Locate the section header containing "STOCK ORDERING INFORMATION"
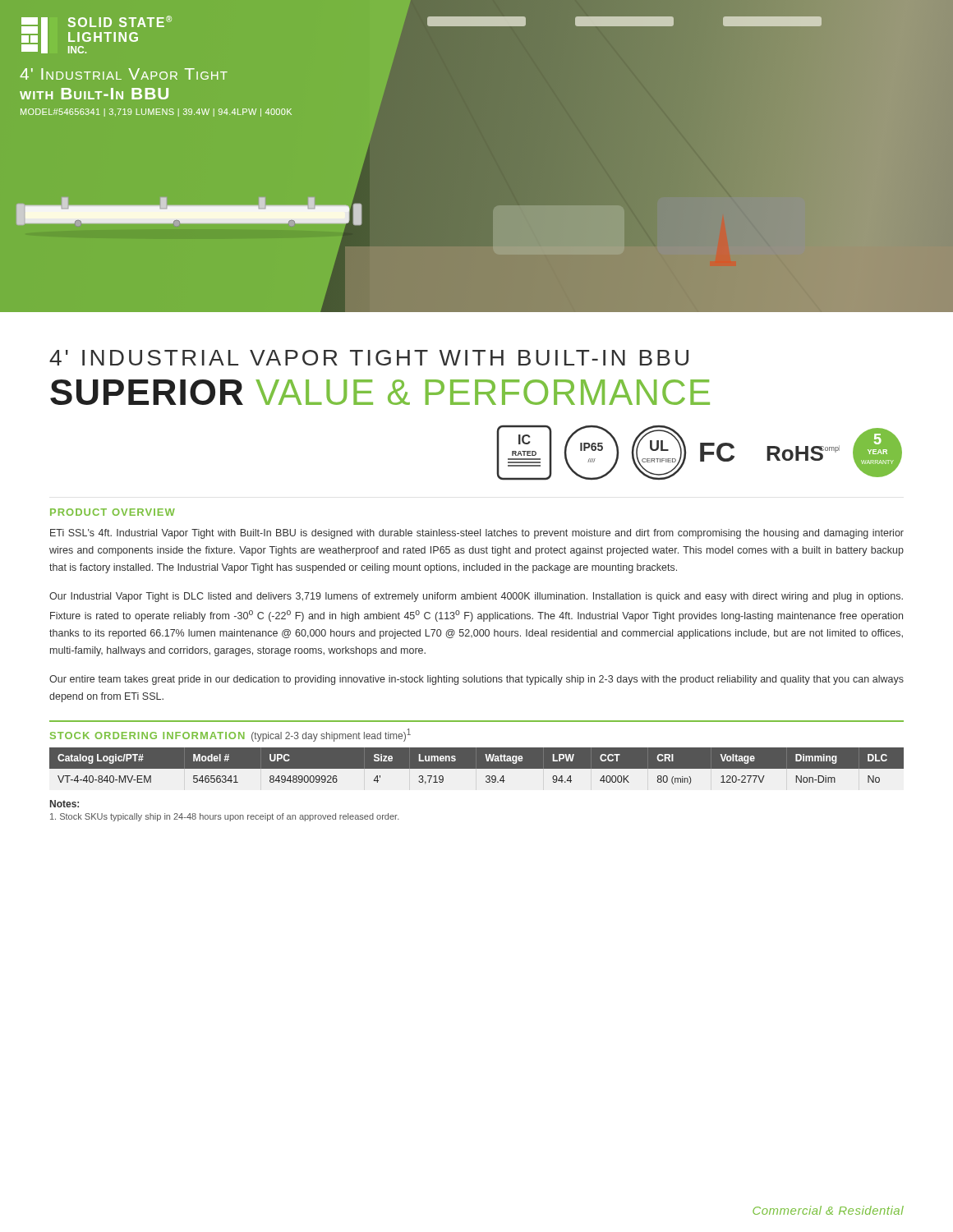The image size is (953, 1232). click(x=148, y=736)
